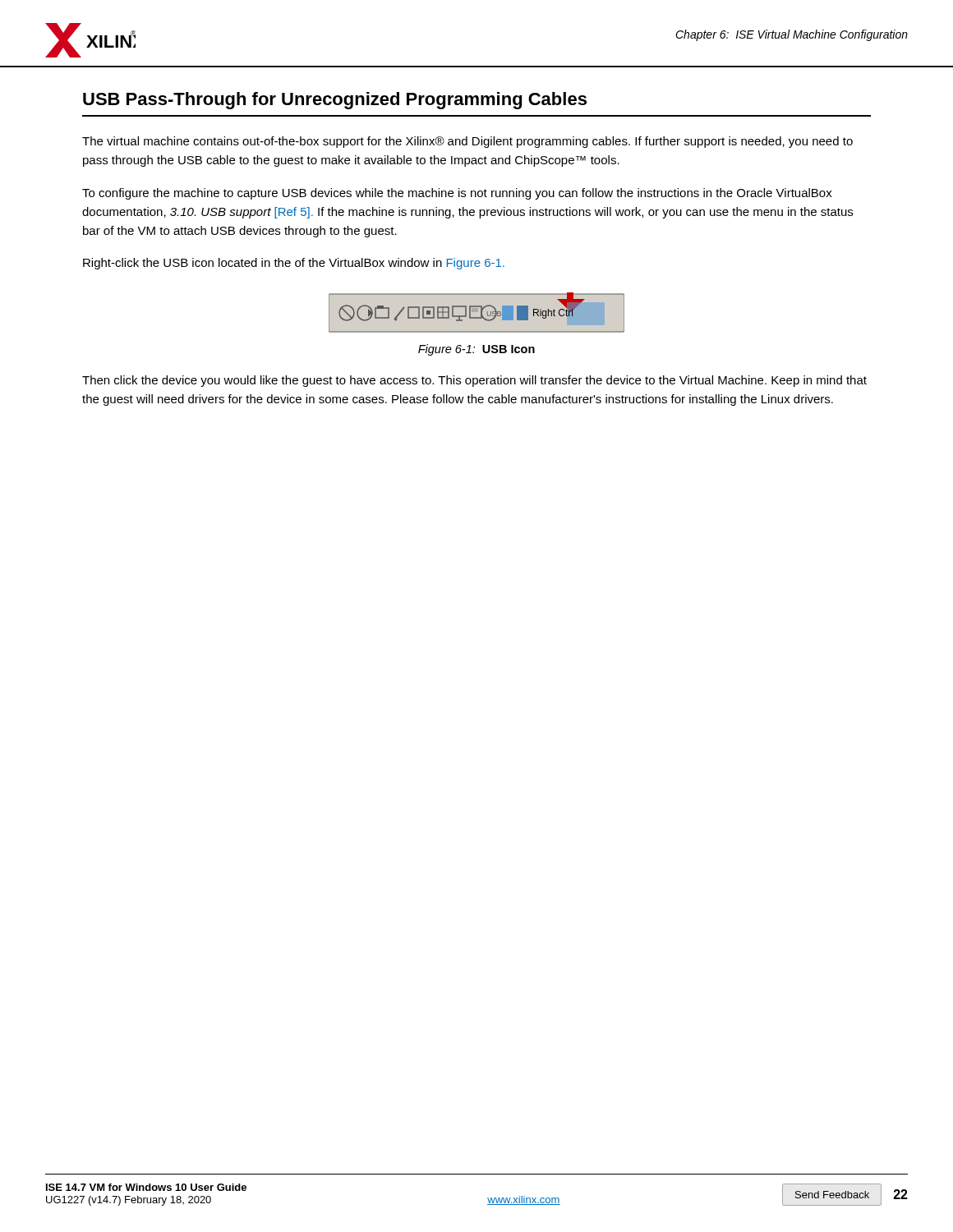Select the screenshot
The width and height of the screenshot is (953, 1232).
(x=476, y=315)
